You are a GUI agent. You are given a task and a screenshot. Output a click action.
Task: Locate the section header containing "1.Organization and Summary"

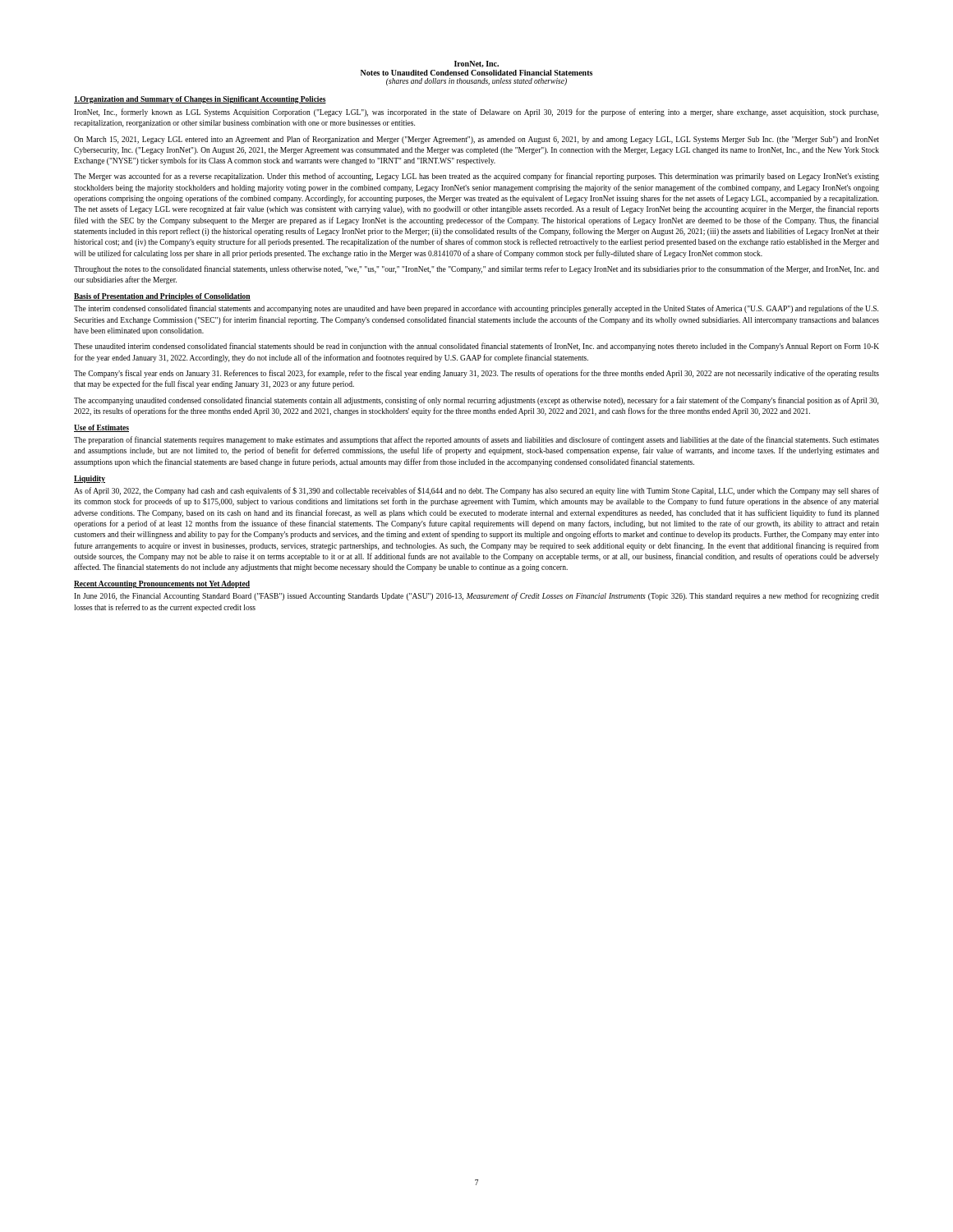coord(200,99)
